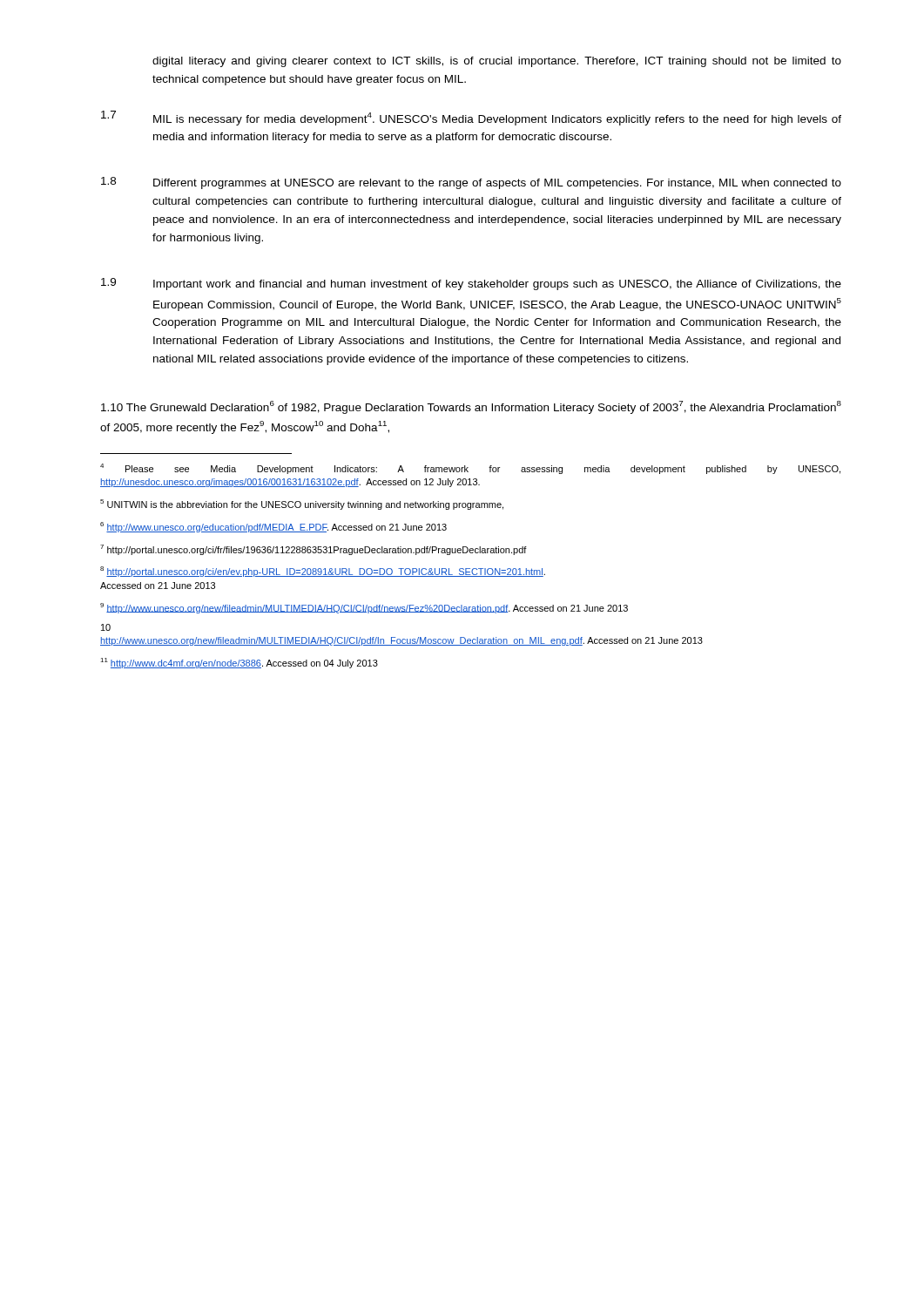Find the region starting "http://www.unesco.org/new/fileadmin/MULTIMEDIA/HQ/CI/CI/pdf/In_Focus/Moscow_Declaration_on_MIL_eng.pdf. Accessed on 21 June 2013"
This screenshot has width=924, height=1307.
(x=401, y=641)
